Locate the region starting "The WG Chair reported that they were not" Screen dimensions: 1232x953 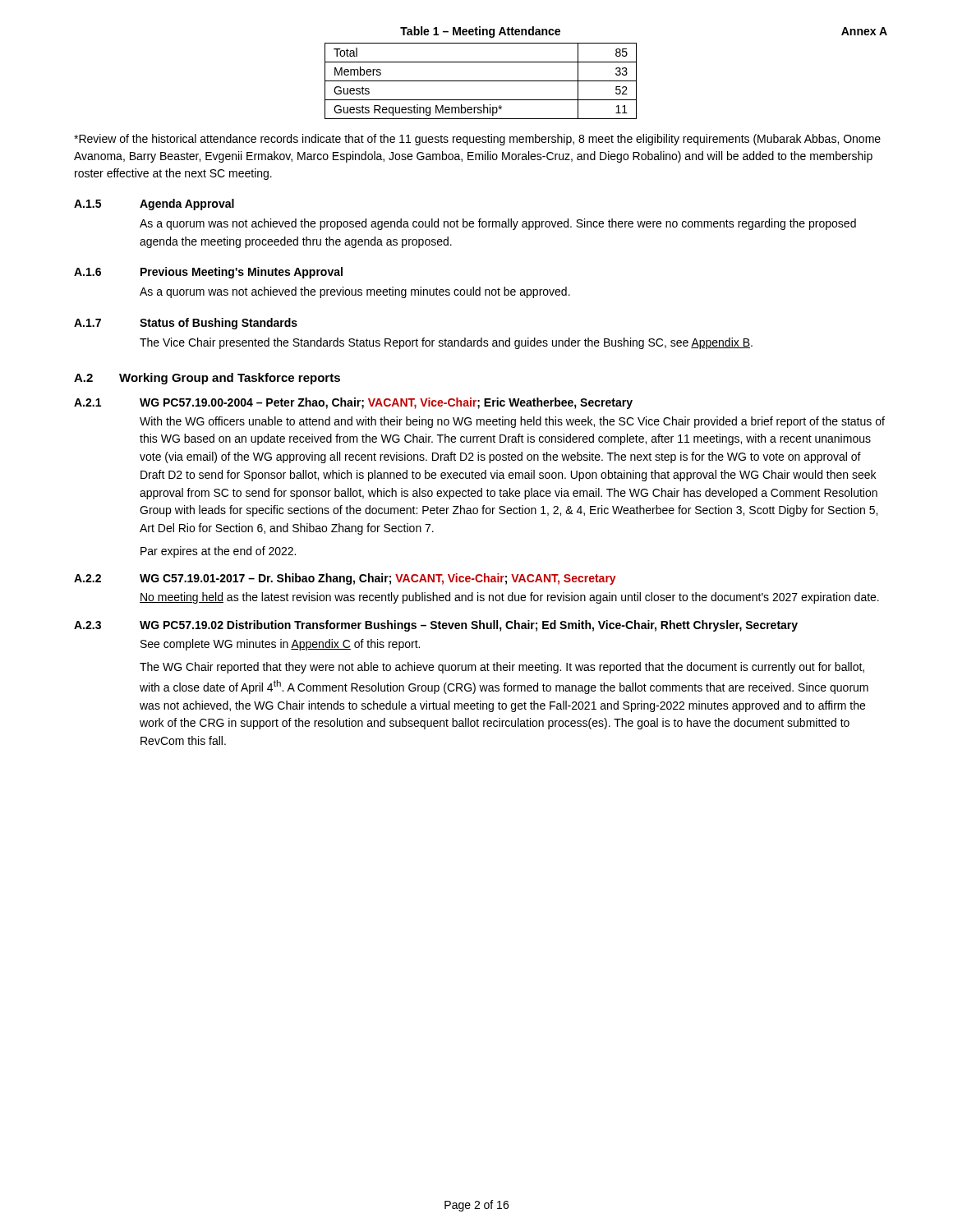[x=504, y=704]
